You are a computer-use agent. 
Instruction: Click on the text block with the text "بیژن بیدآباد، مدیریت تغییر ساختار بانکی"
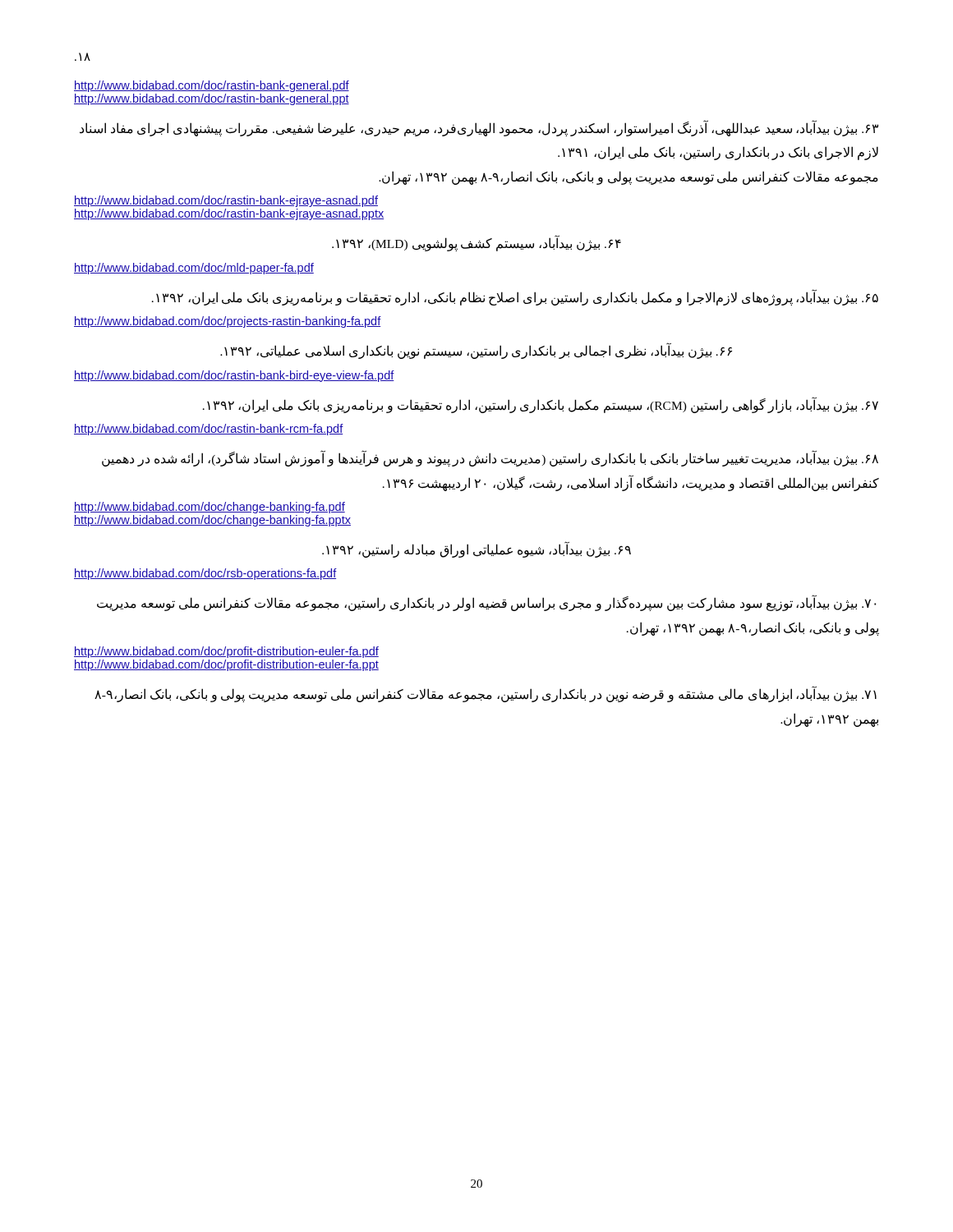coord(490,471)
